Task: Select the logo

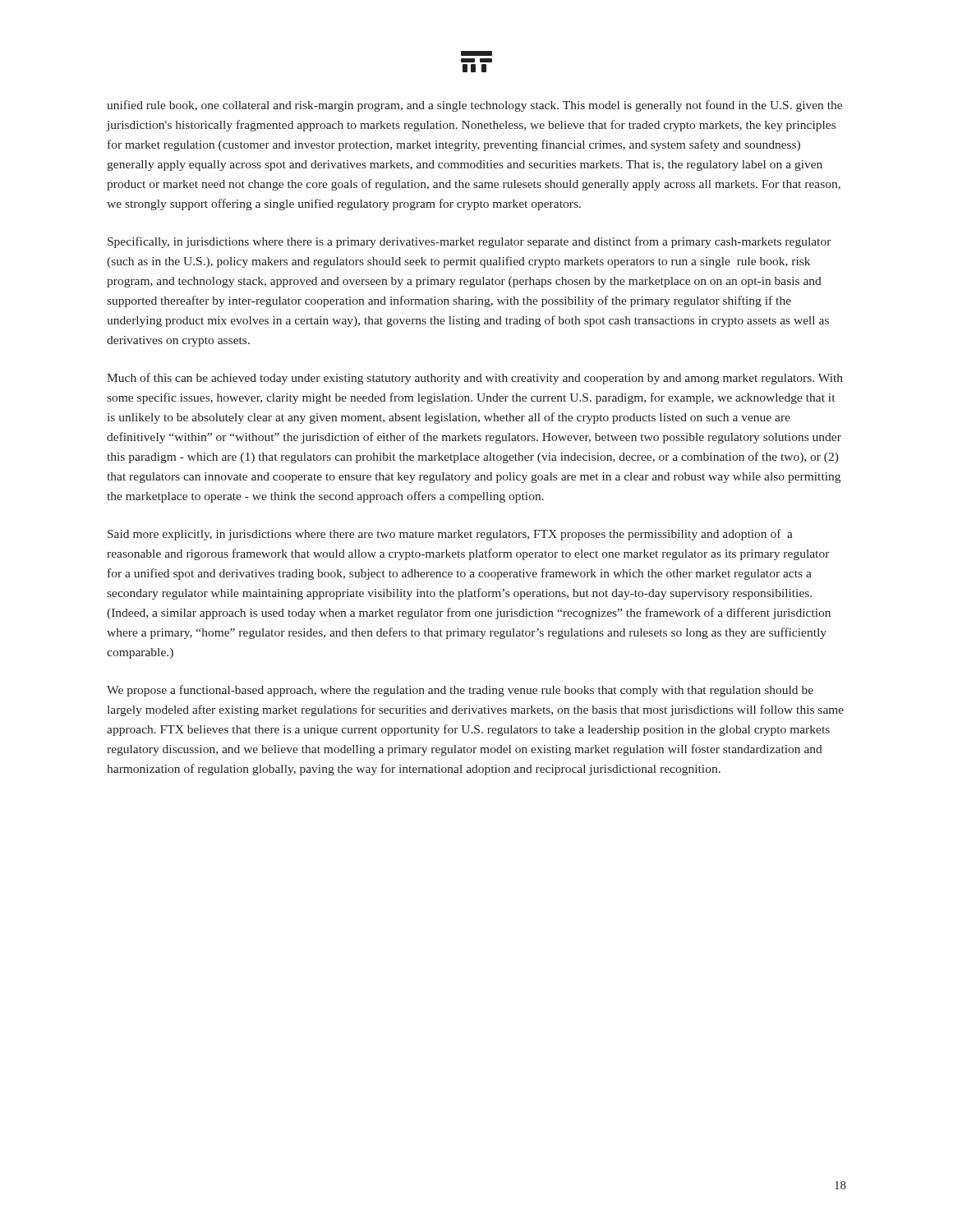Action: click(x=476, y=63)
